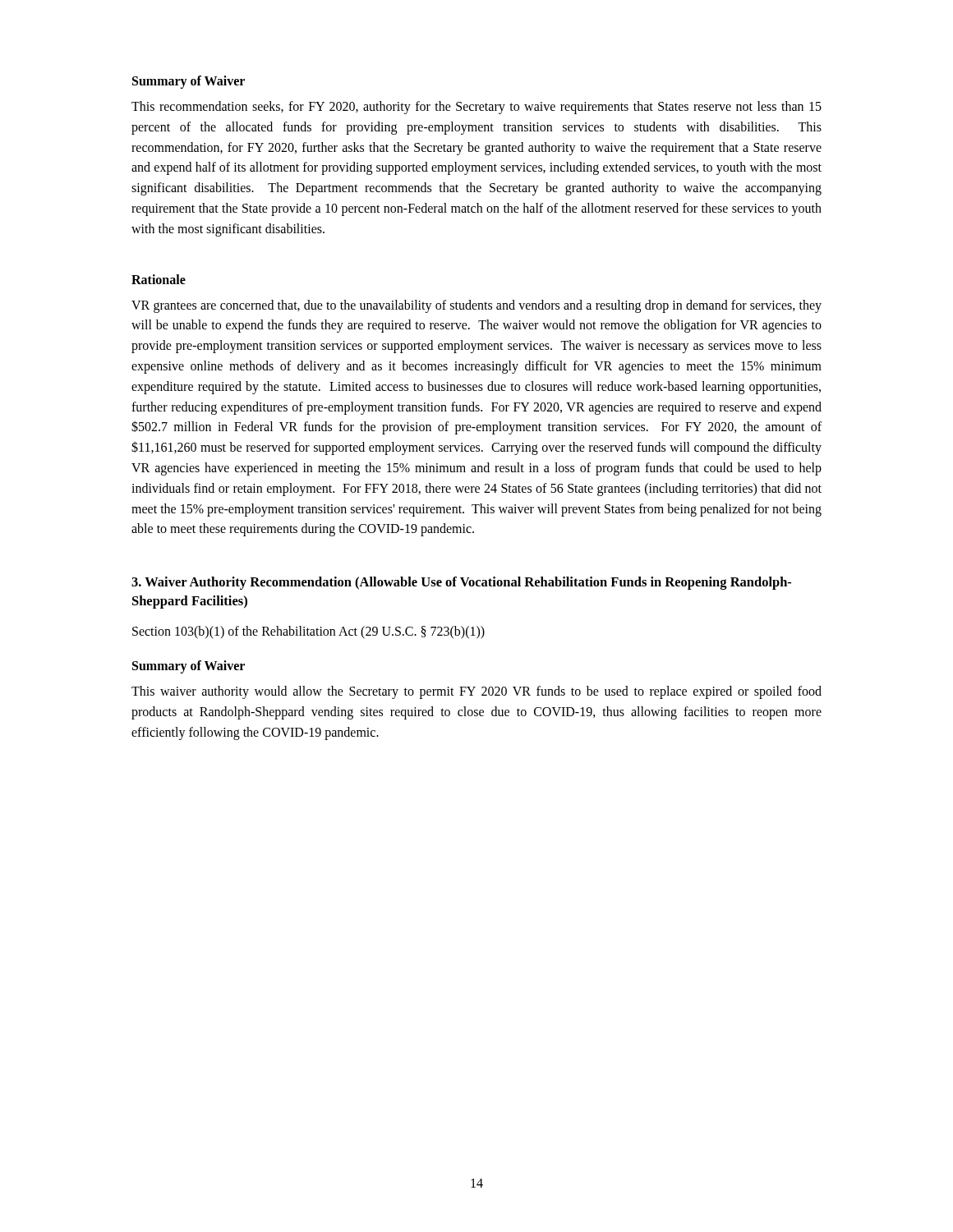953x1232 pixels.
Task: Find the region starting "3. Waiver Authority"
Action: click(462, 592)
